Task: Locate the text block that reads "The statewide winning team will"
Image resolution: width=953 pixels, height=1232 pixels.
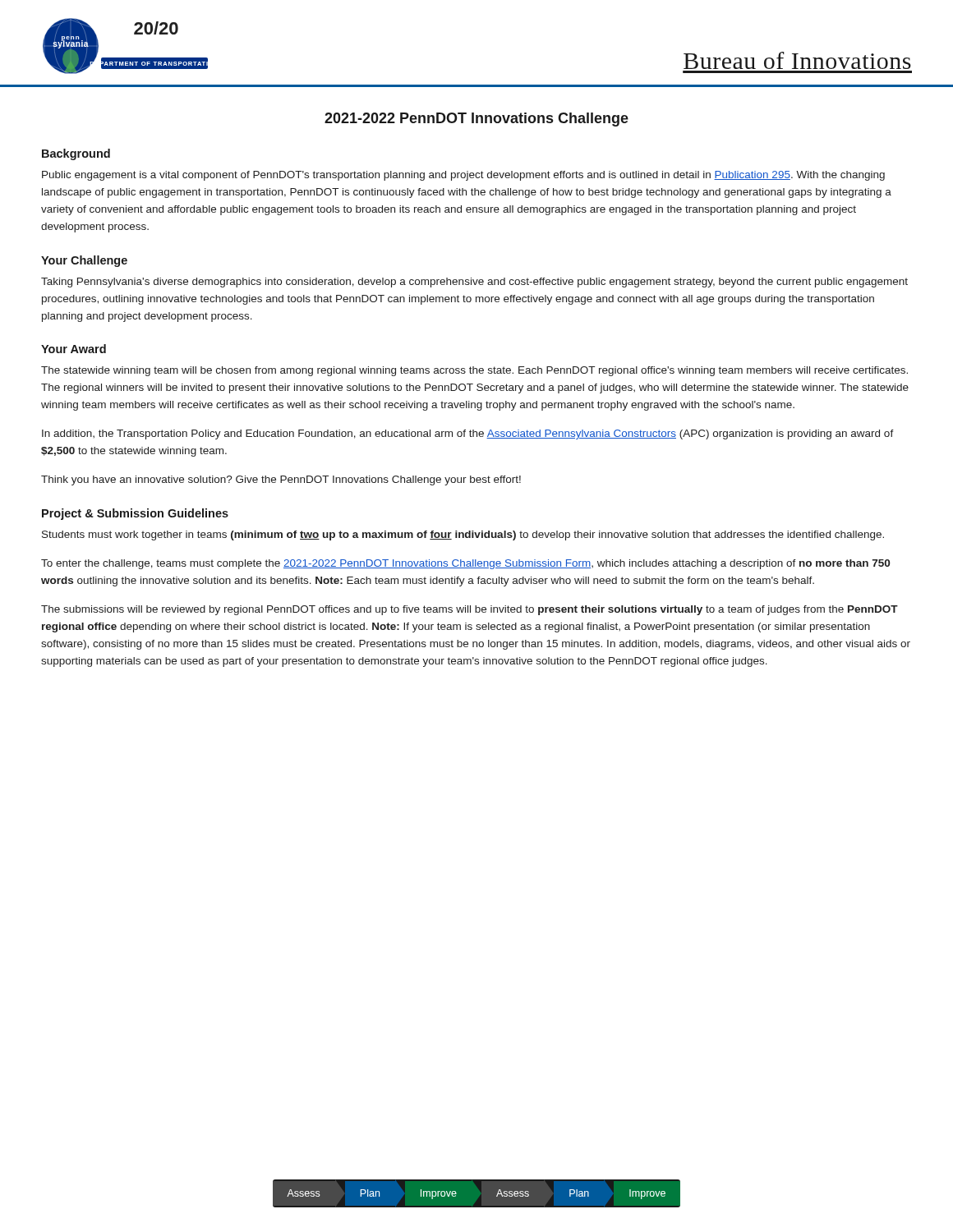Action: [x=475, y=388]
